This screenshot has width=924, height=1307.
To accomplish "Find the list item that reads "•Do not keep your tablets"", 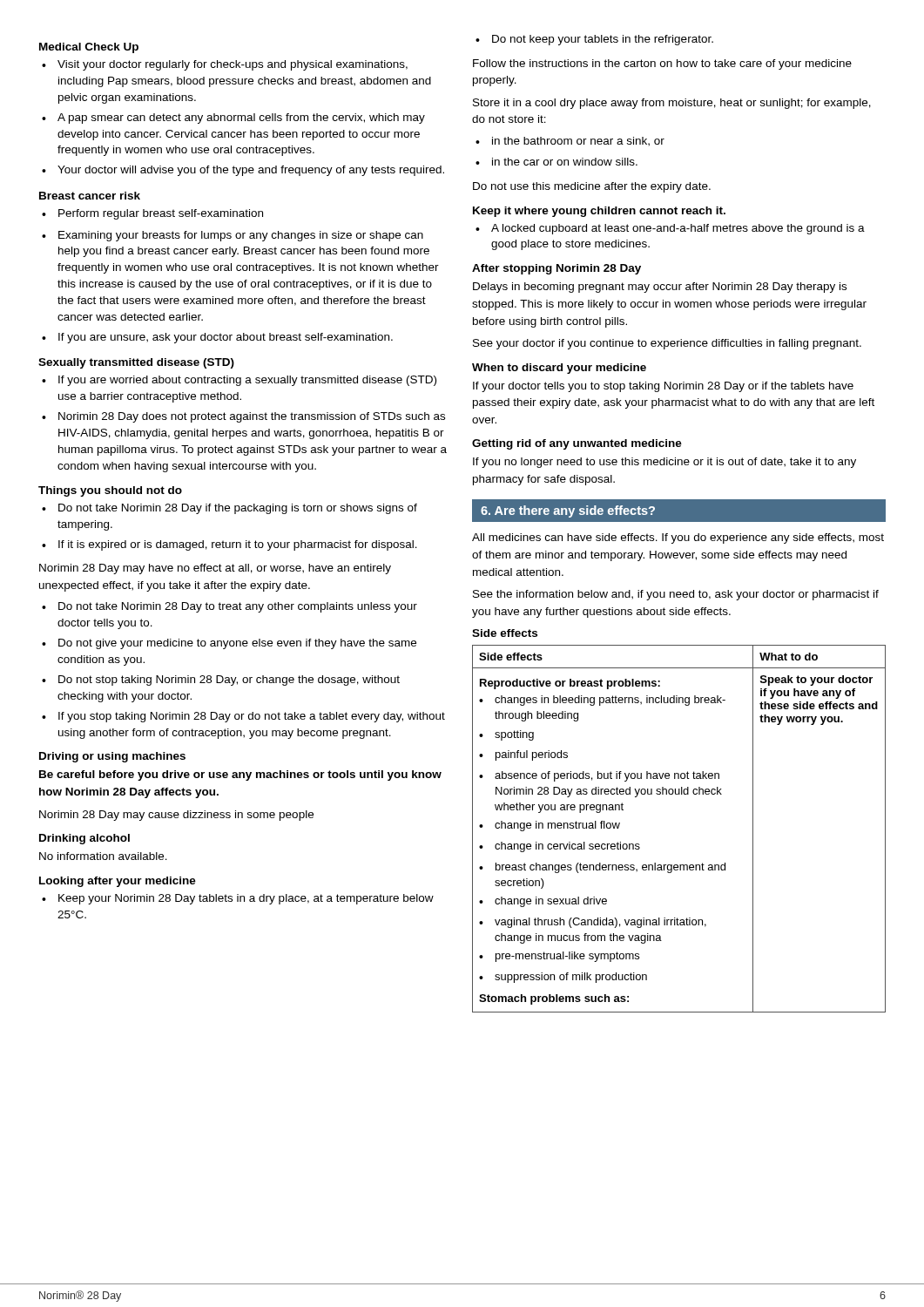I will (x=595, y=40).
